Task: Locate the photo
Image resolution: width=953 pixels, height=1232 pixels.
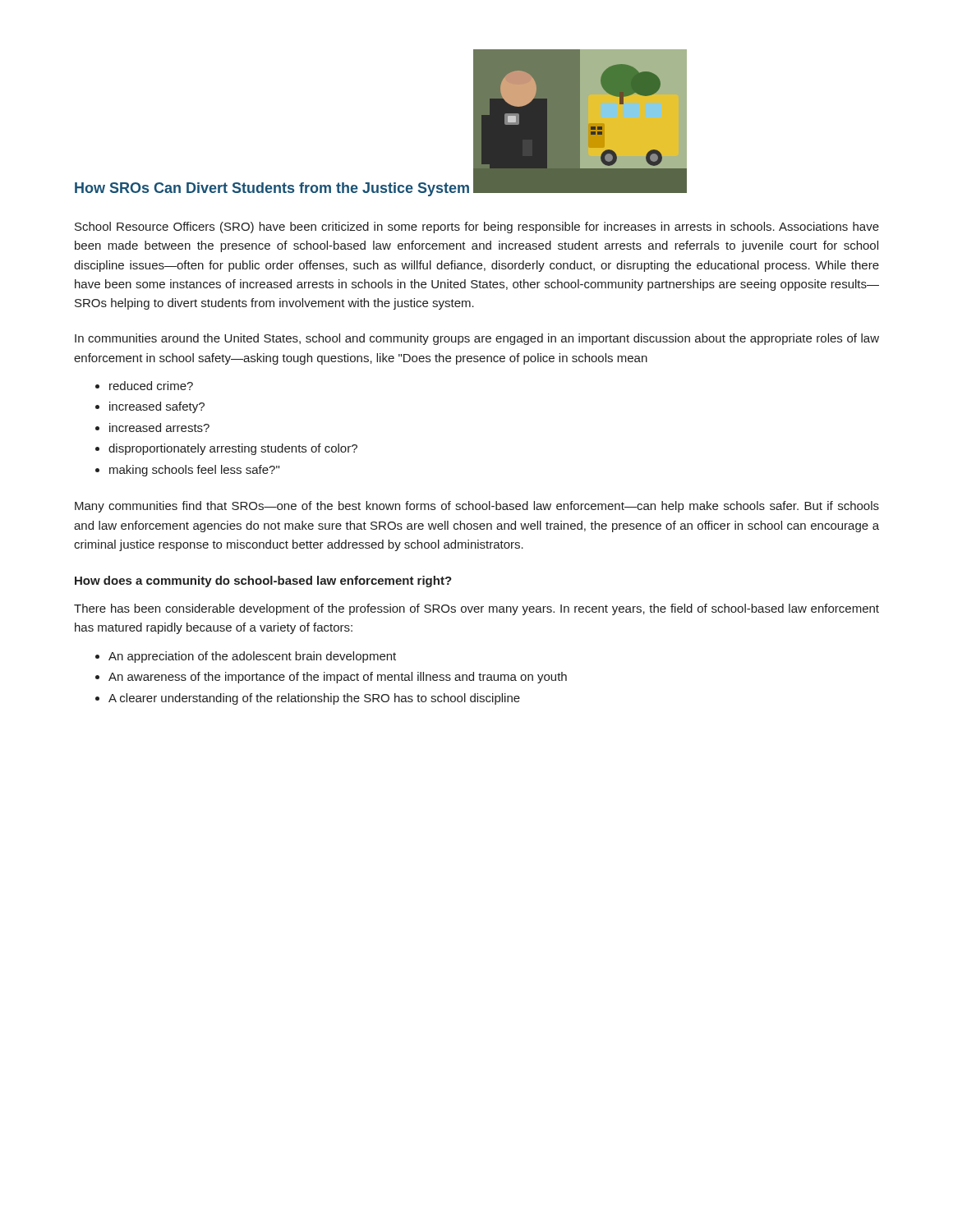Action: (580, 122)
